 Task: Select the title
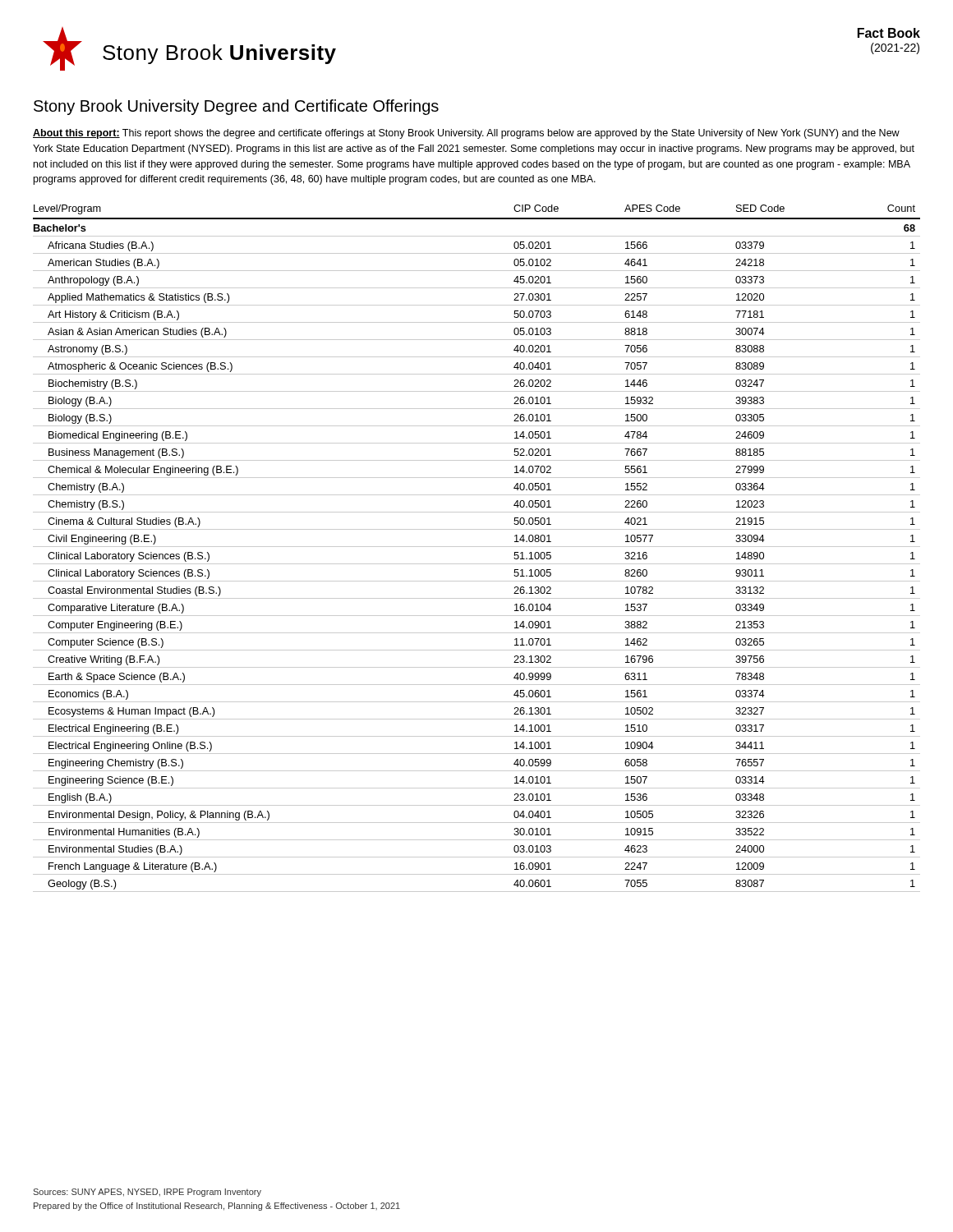click(236, 106)
